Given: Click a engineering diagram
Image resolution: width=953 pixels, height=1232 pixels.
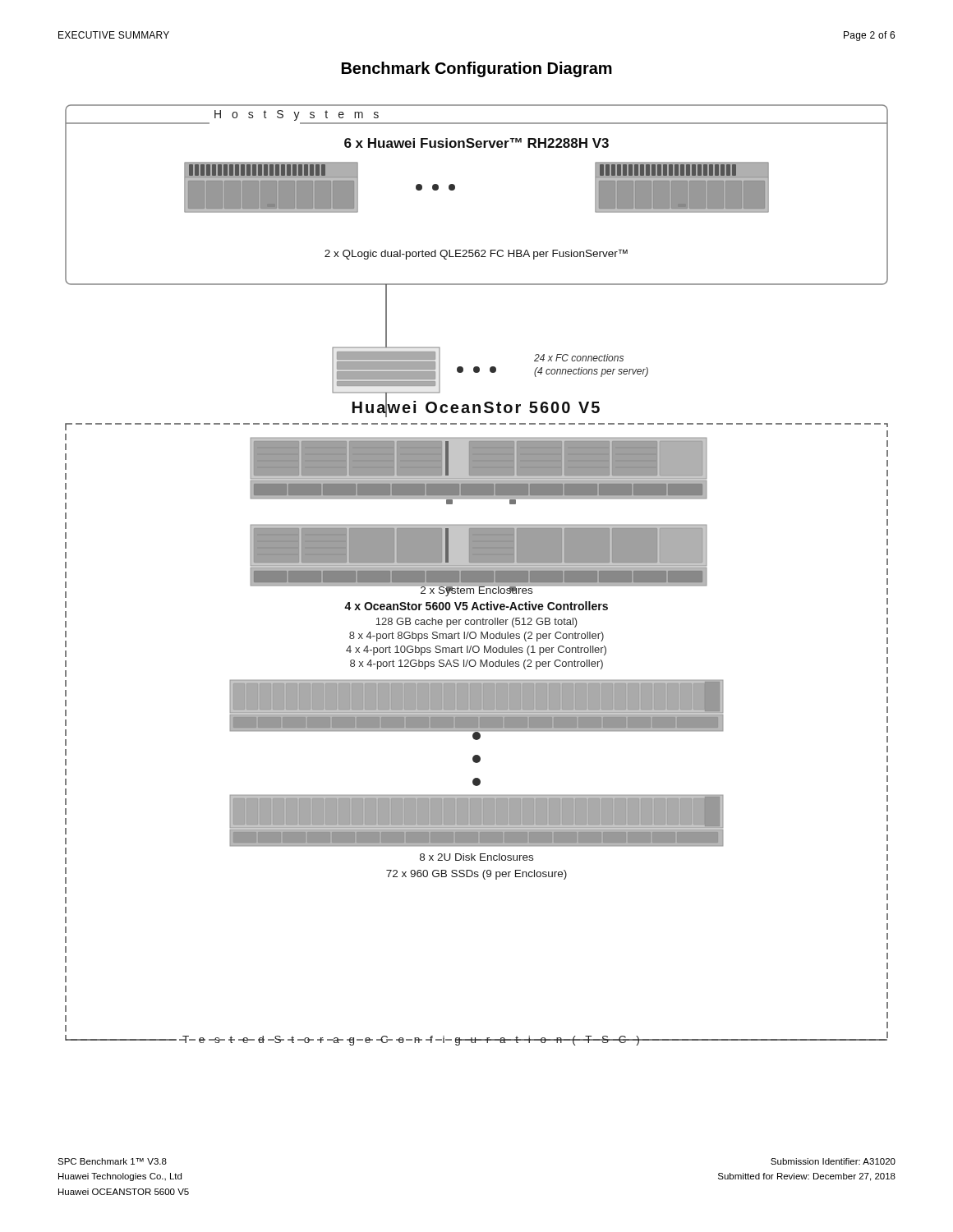Looking at the screenshot, I should click(x=476, y=591).
